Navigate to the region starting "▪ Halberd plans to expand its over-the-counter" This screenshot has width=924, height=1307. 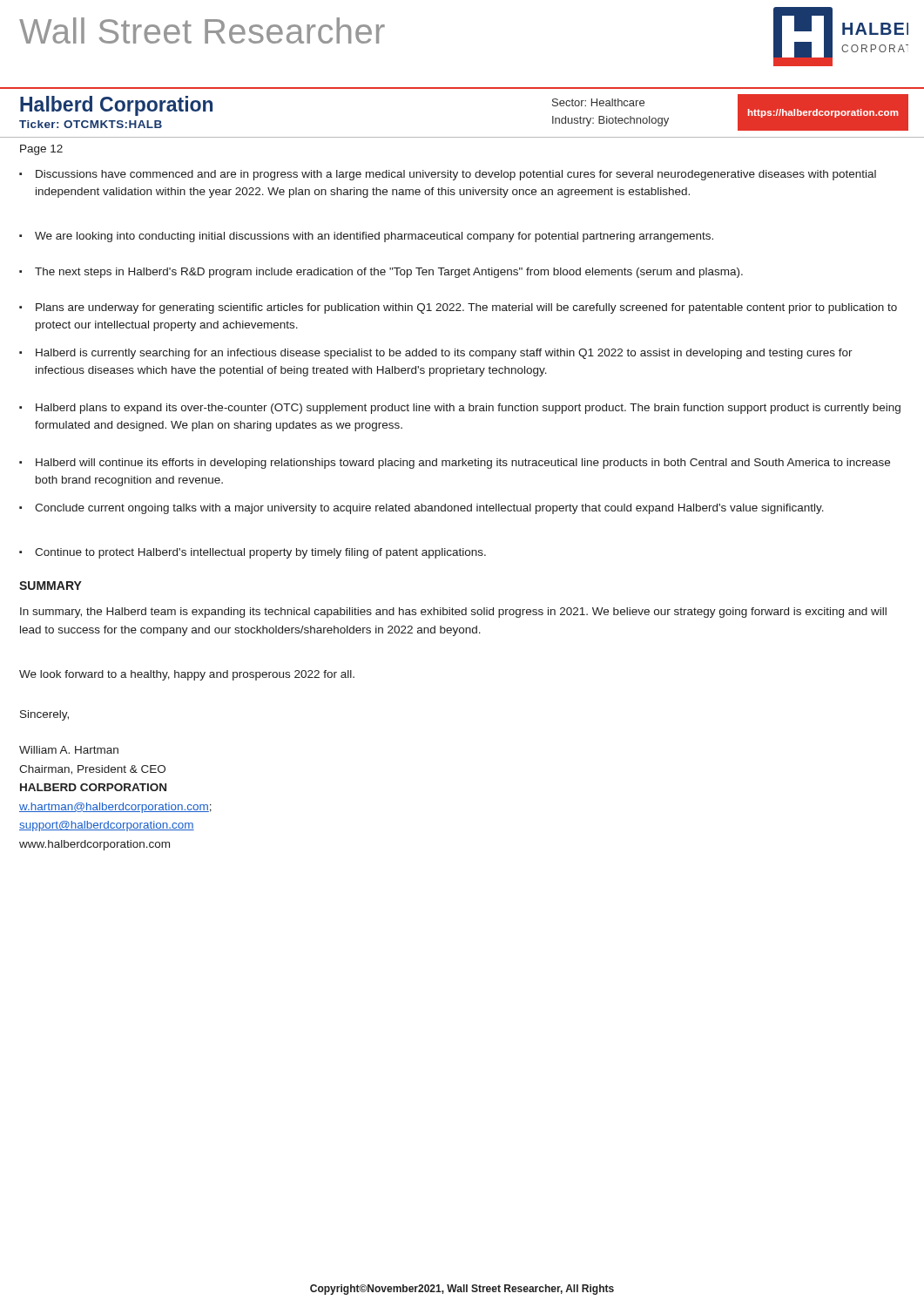tap(462, 416)
